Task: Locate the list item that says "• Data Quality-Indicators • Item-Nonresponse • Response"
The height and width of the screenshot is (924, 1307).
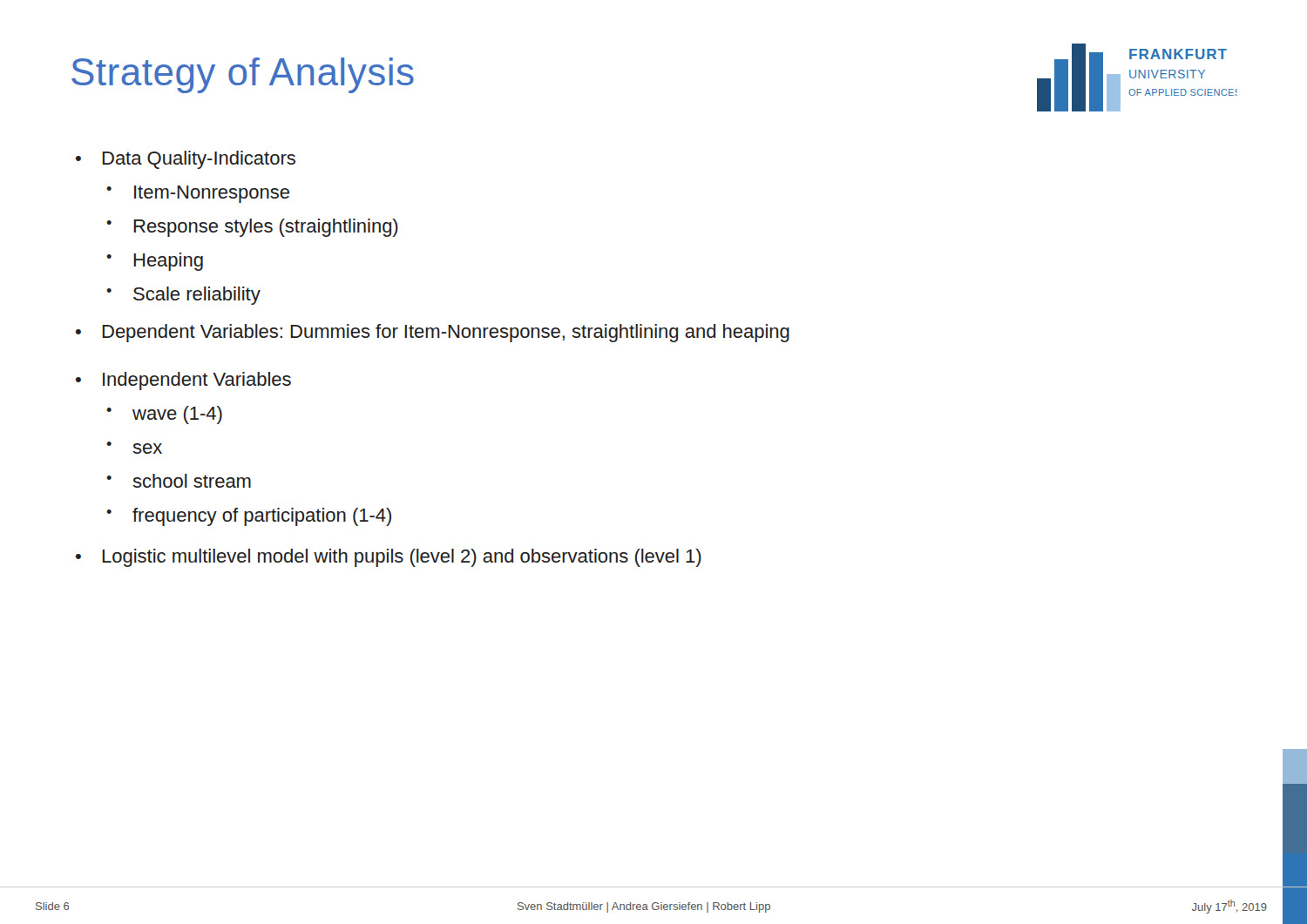Action: [x=186, y=160]
